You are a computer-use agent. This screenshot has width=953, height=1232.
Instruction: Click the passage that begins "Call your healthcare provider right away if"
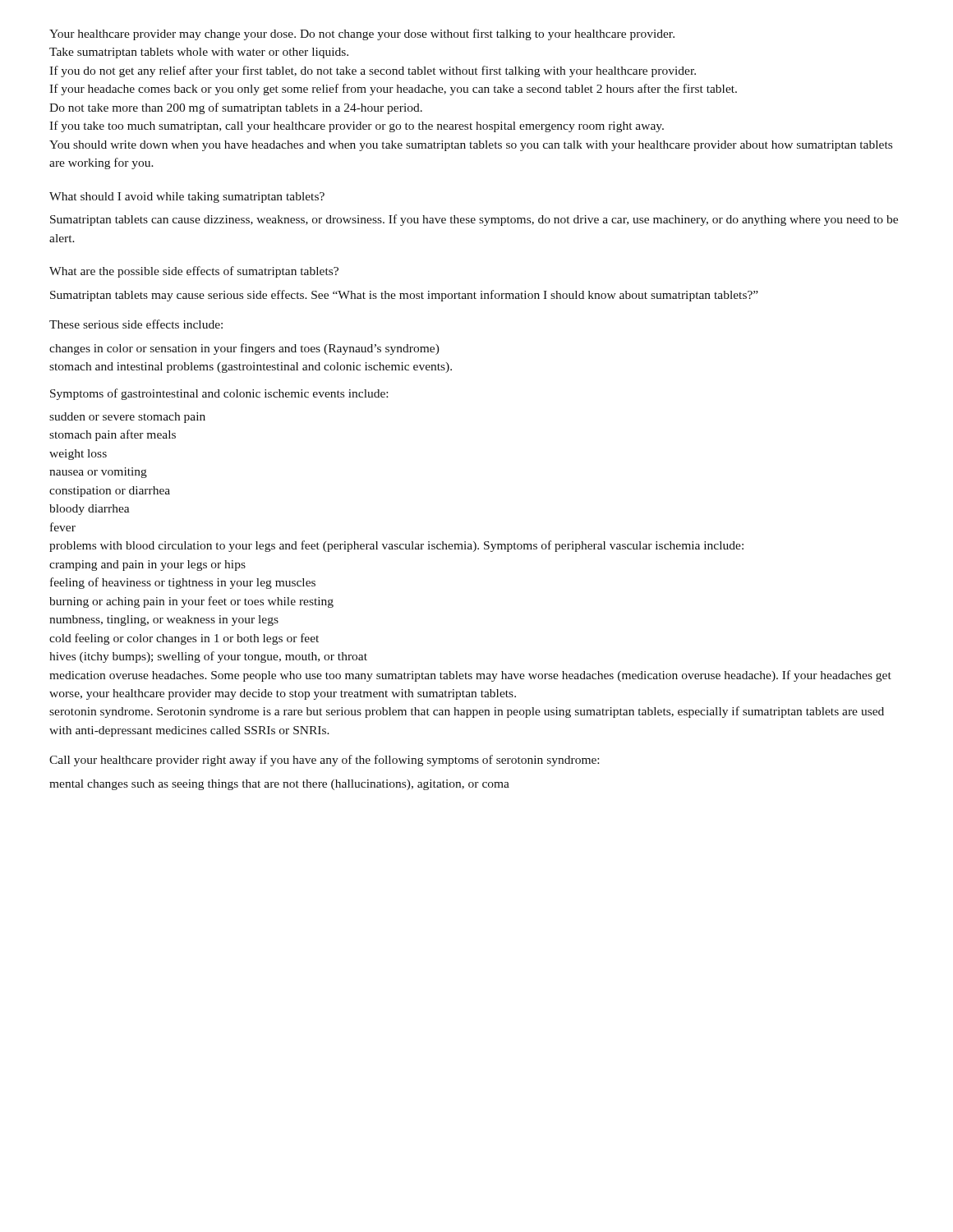coord(476,760)
